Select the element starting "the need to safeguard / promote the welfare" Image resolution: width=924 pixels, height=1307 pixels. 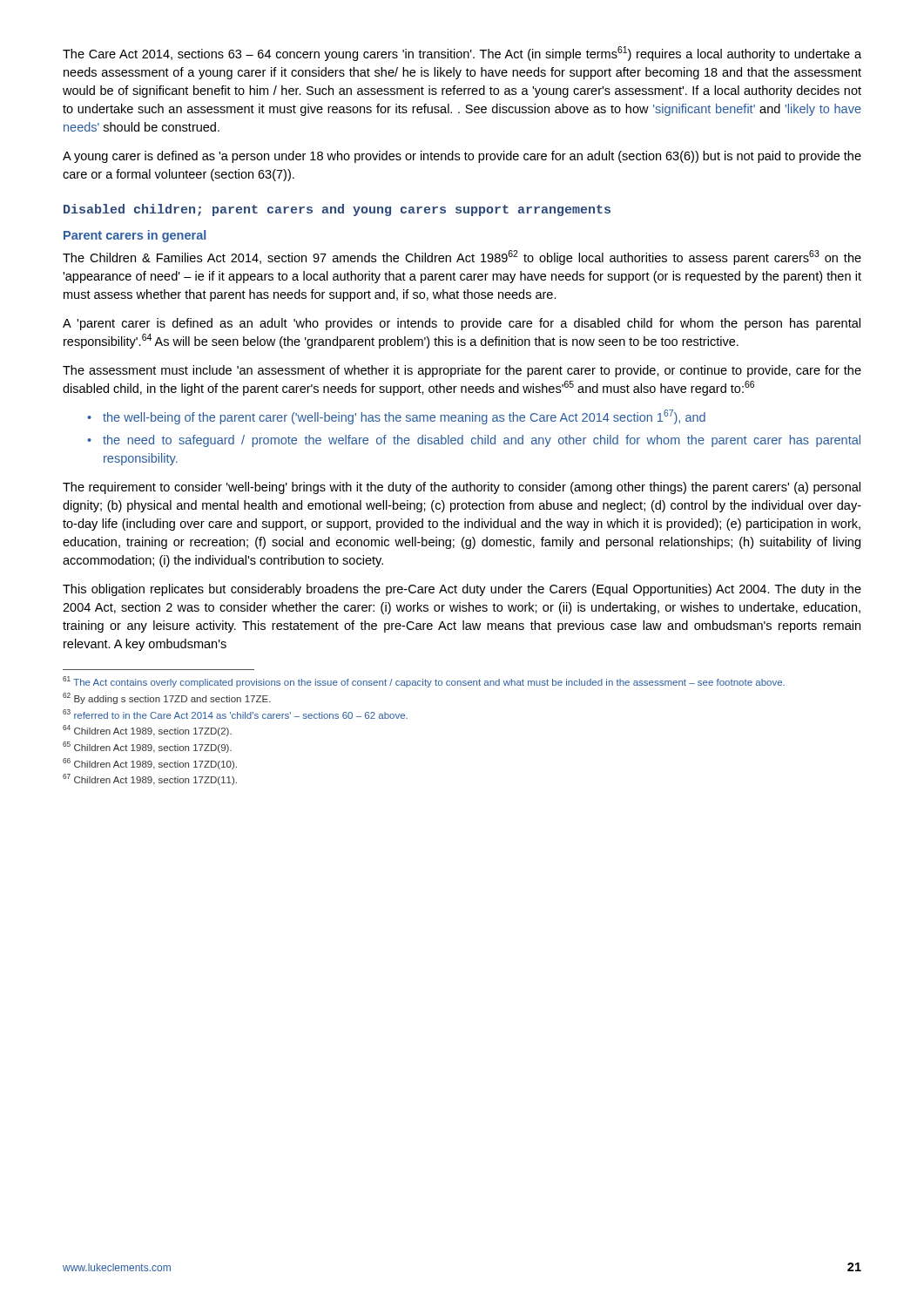[474, 450]
